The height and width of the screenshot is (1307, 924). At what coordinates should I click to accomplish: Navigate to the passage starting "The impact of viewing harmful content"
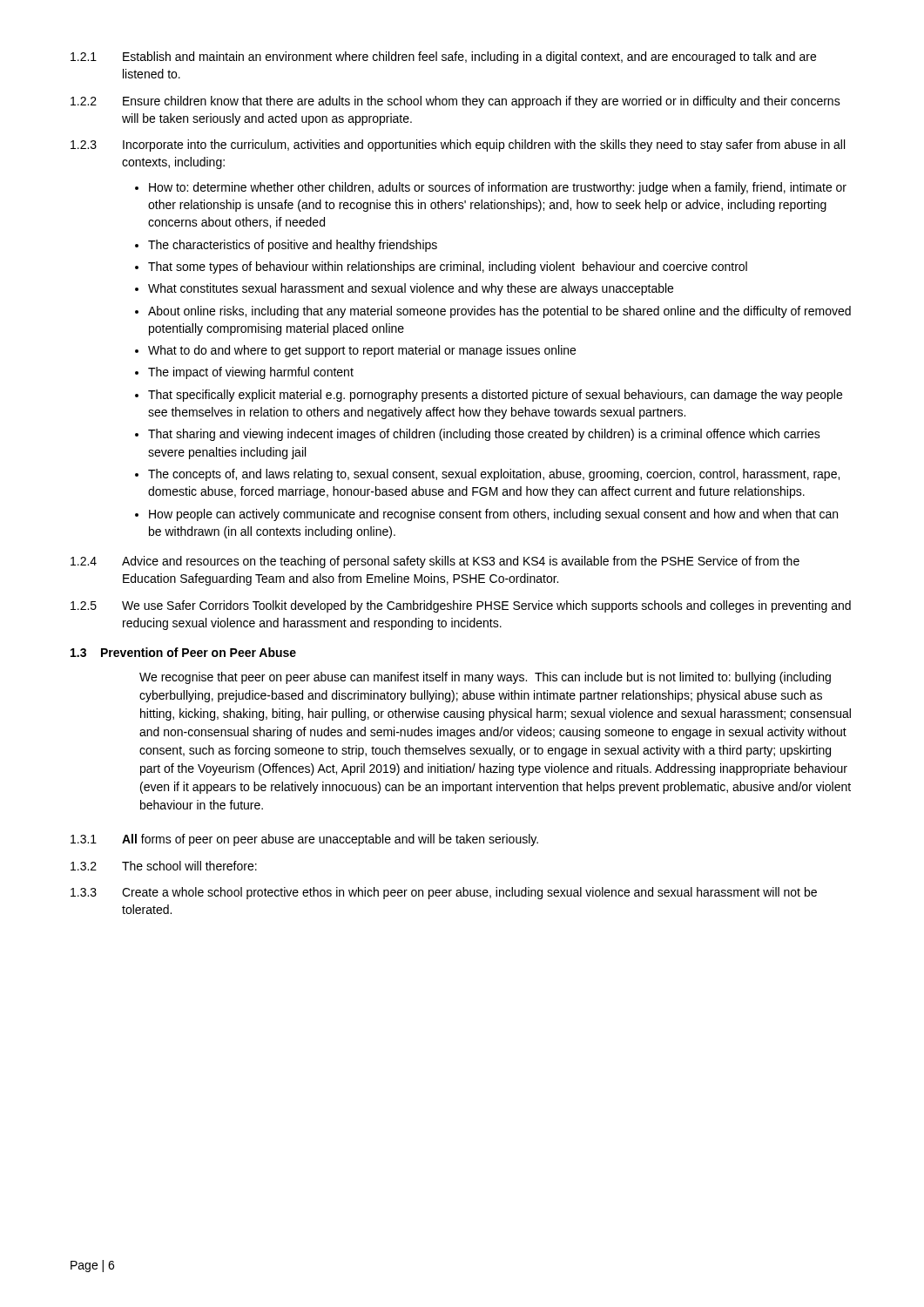click(x=251, y=372)
